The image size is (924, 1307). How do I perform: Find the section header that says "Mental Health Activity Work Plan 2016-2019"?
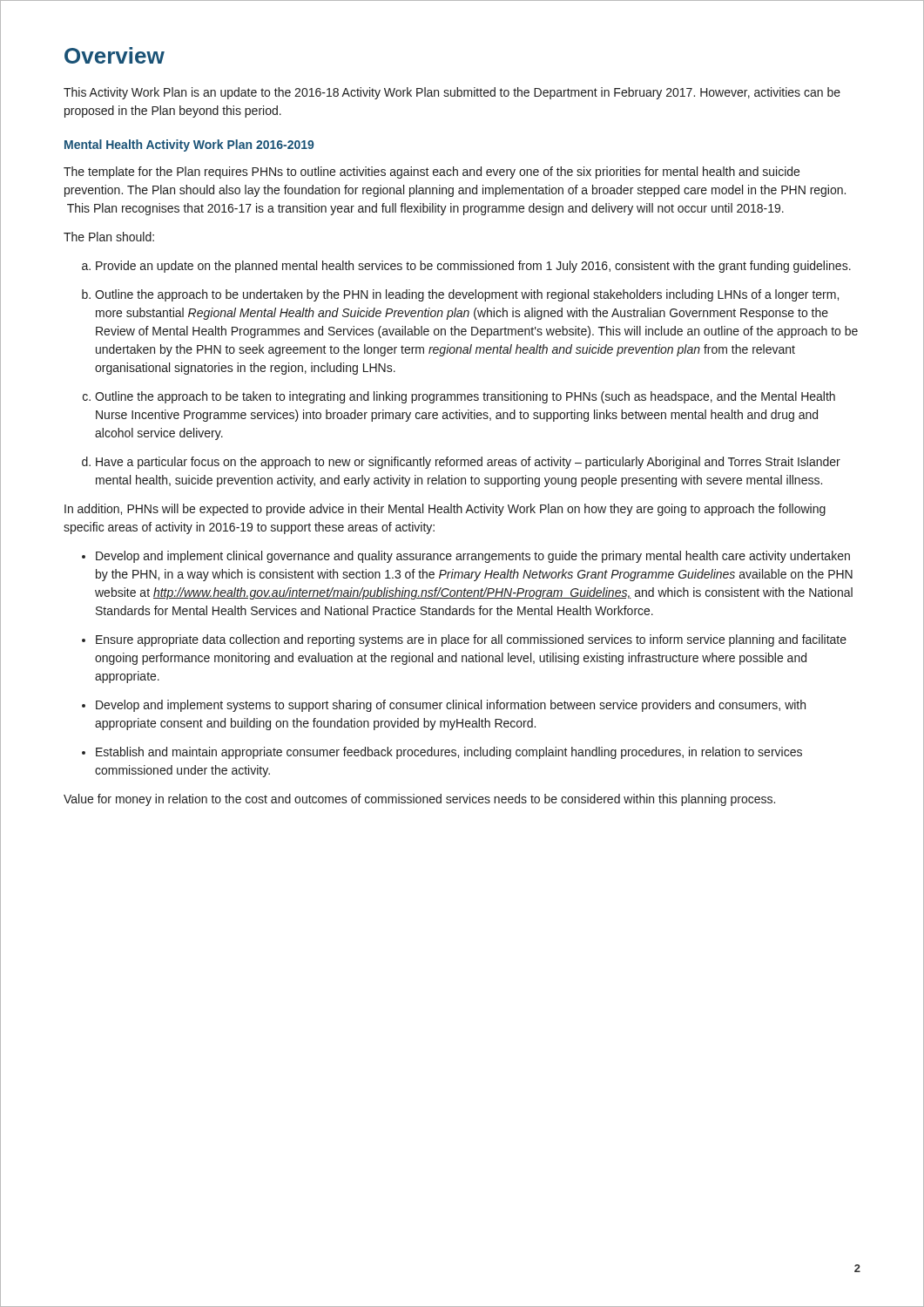[189, 146]
